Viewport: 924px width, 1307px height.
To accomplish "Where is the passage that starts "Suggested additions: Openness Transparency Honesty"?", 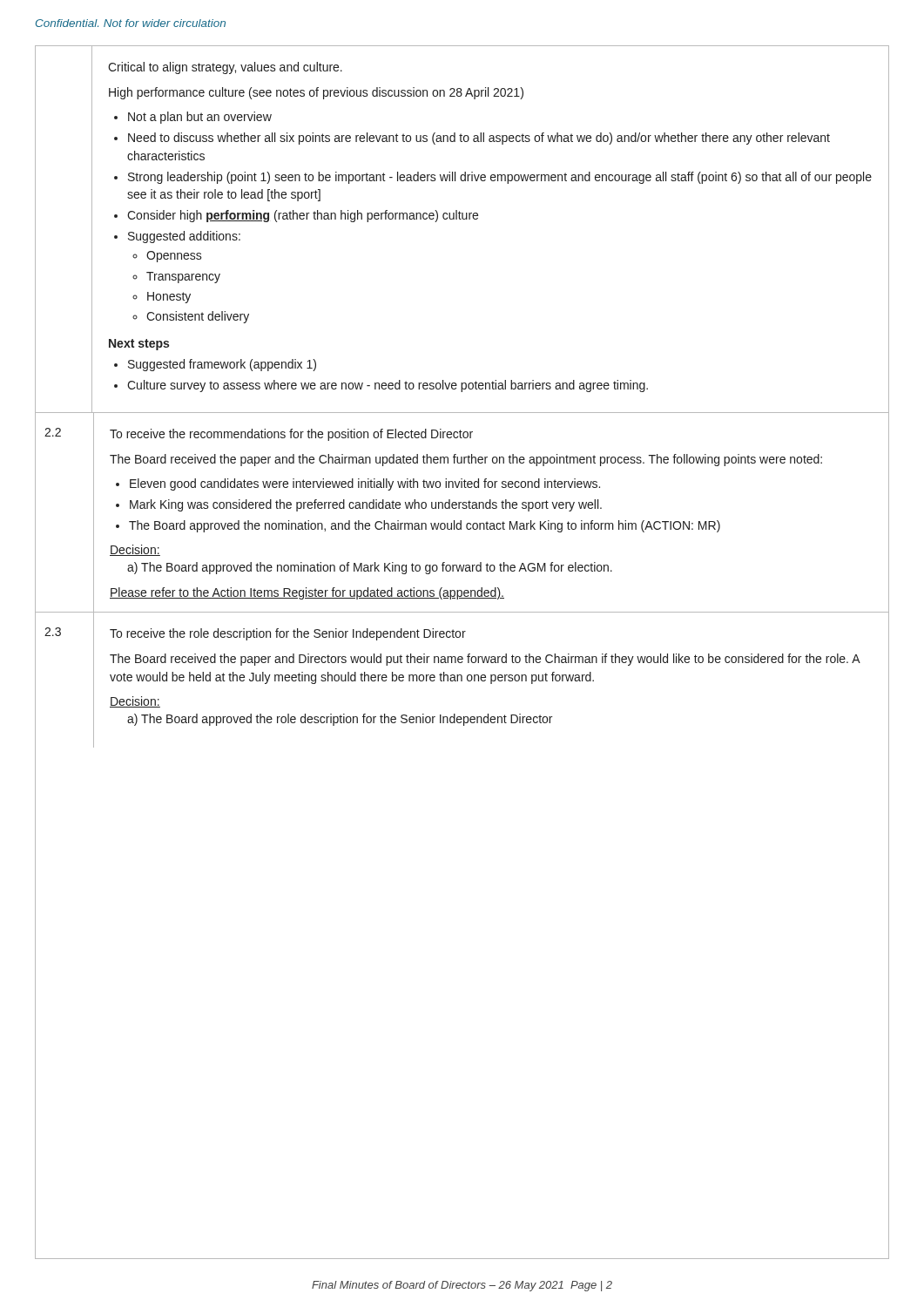I will click(x=184, y=237).
